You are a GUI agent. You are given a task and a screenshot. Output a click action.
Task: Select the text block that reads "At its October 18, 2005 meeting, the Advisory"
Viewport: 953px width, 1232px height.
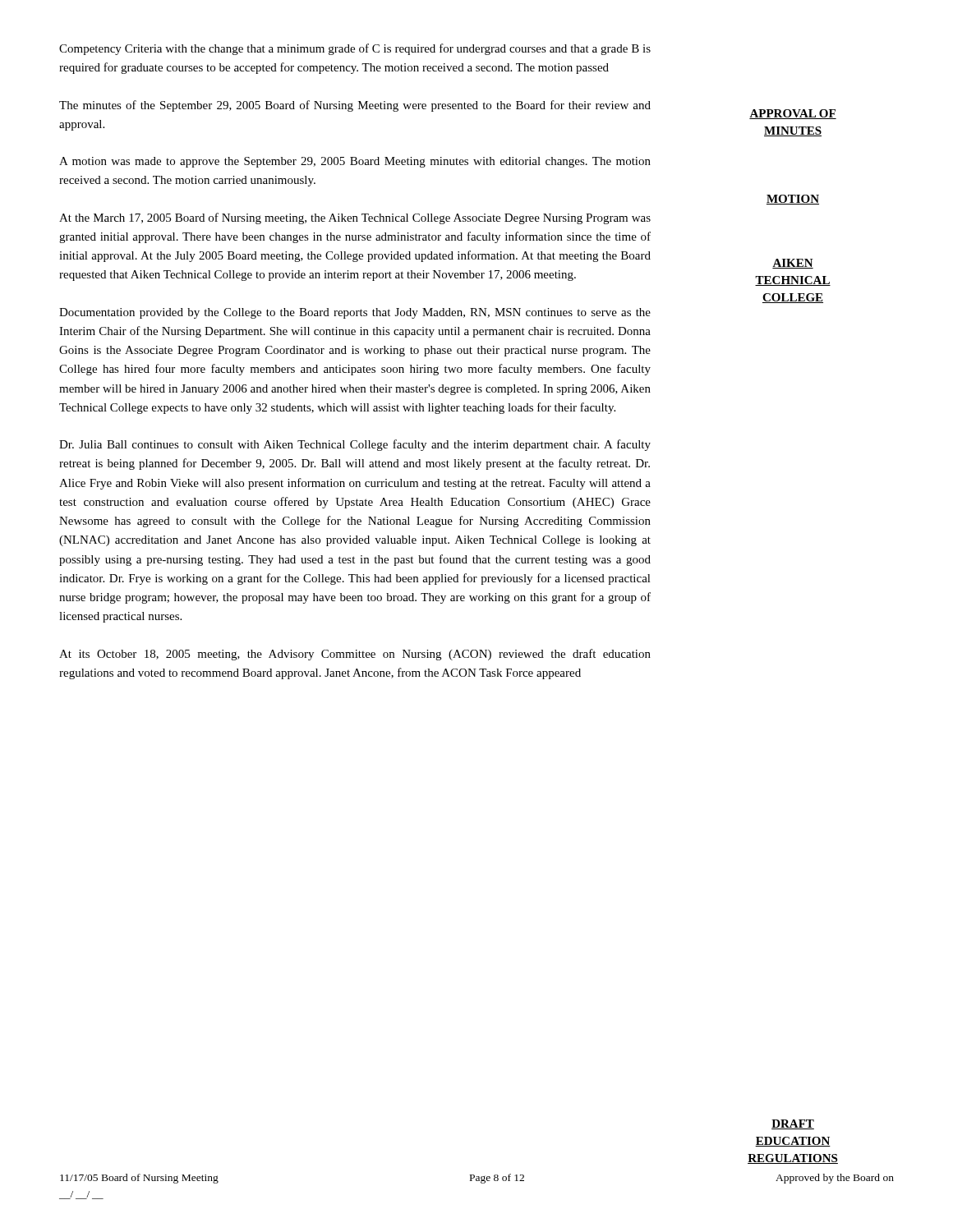(x=355, y=663)
